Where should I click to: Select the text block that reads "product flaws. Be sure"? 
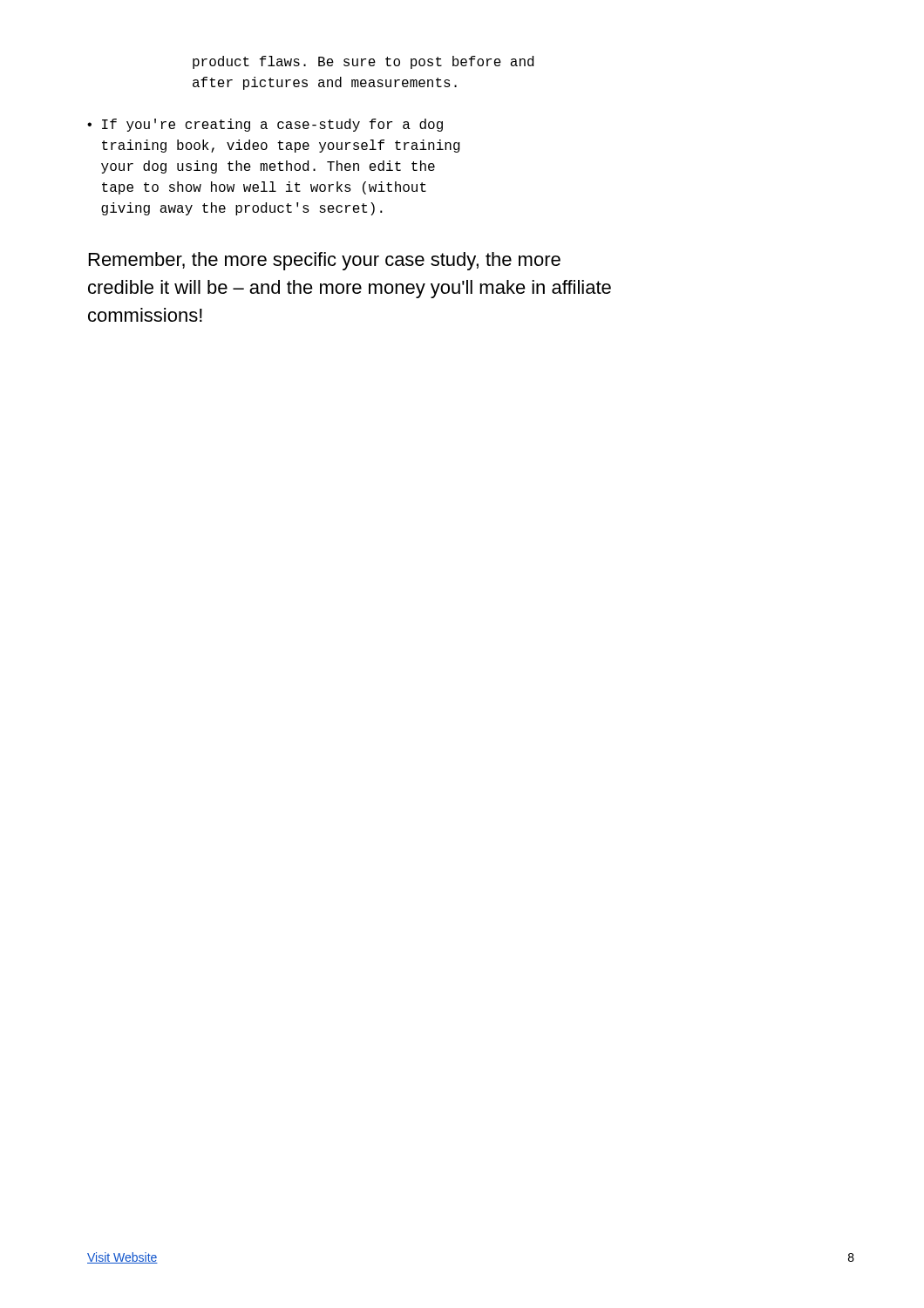coord(363,73)
